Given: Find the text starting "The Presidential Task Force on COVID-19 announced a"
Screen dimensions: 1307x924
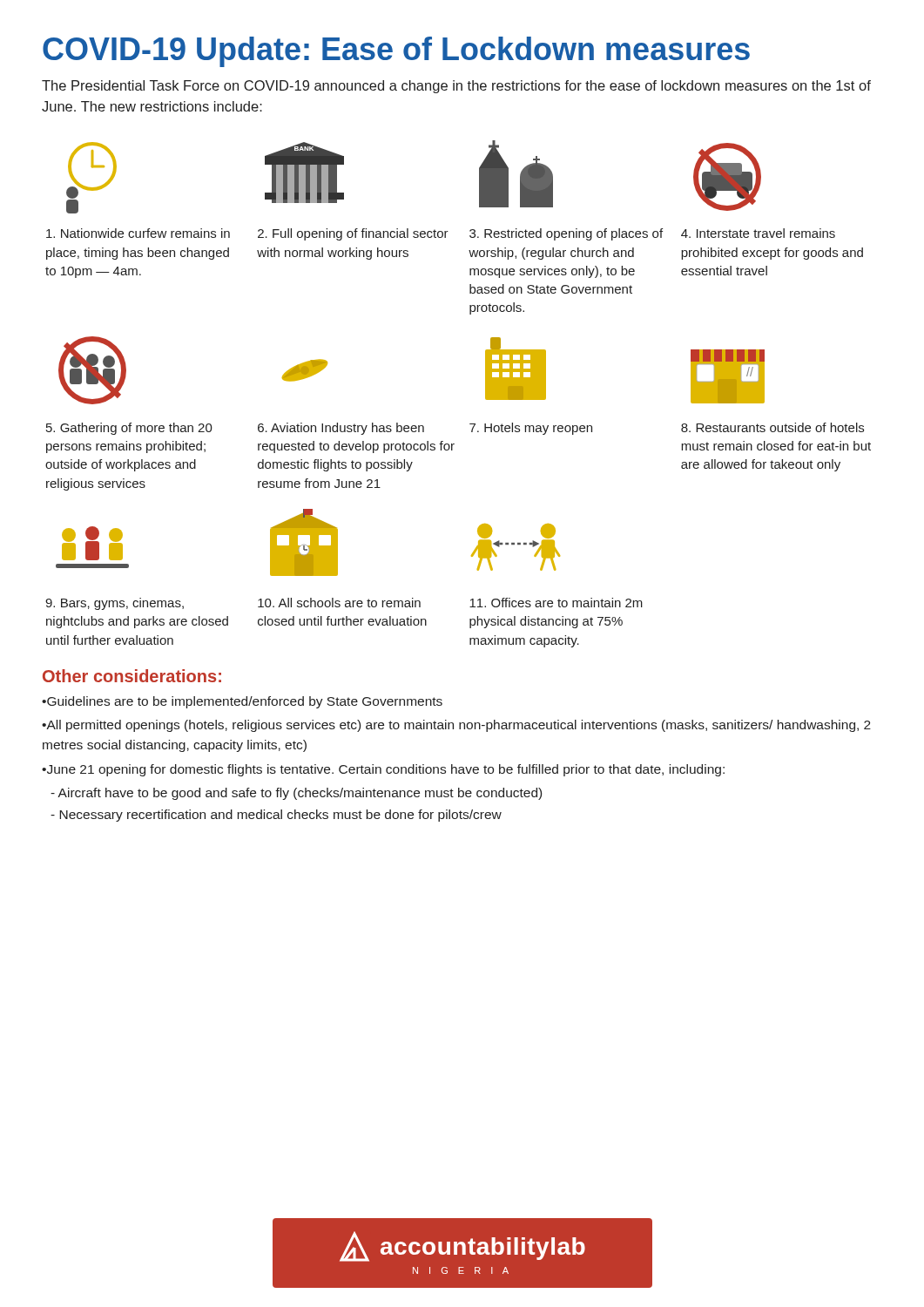Looking at the screenshot, I should click(456, 96).
